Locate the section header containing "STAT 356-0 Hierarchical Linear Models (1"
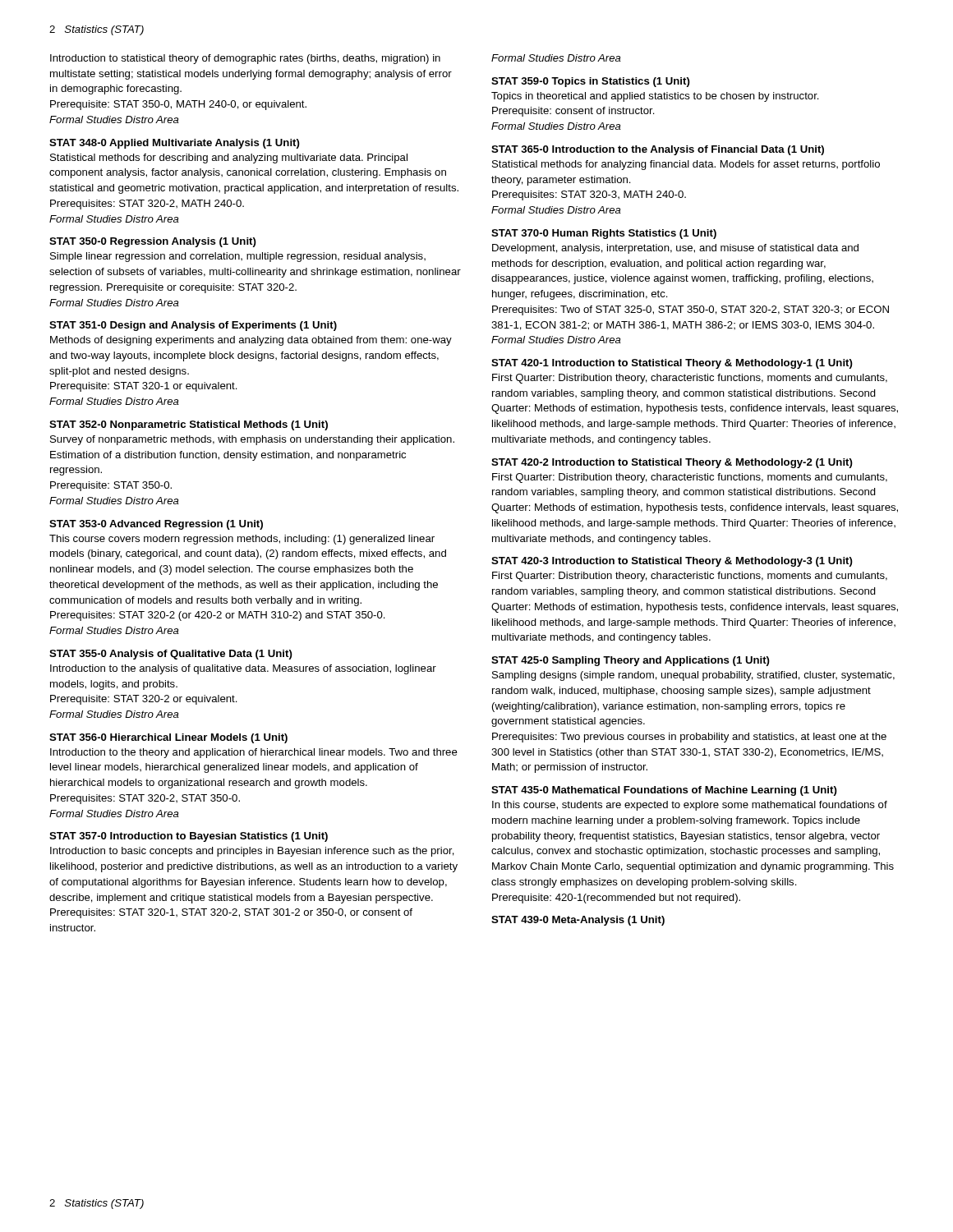Screen dimensions: 1232x953 (x=255, y=776)
